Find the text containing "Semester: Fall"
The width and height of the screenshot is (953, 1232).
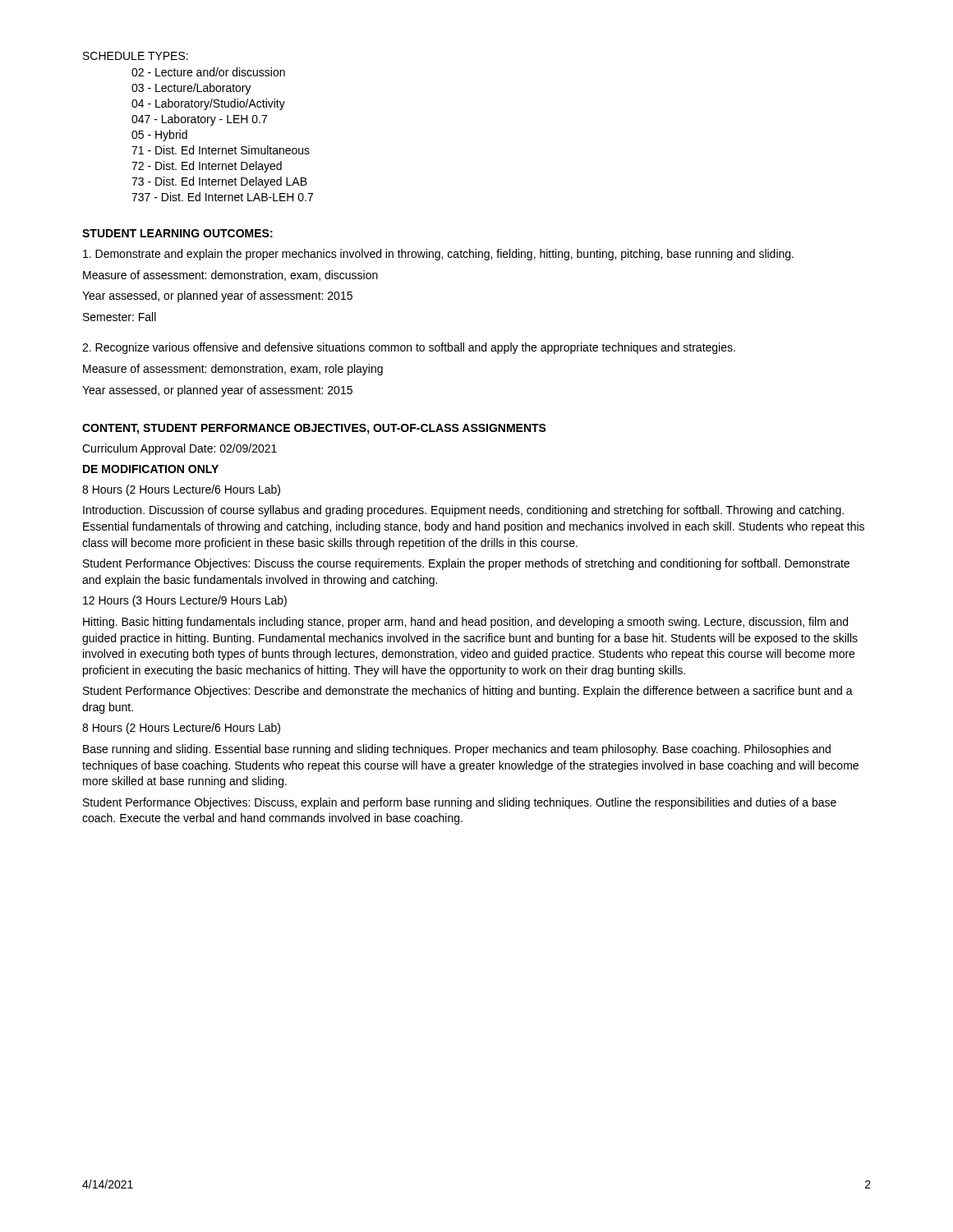point(119,317)
